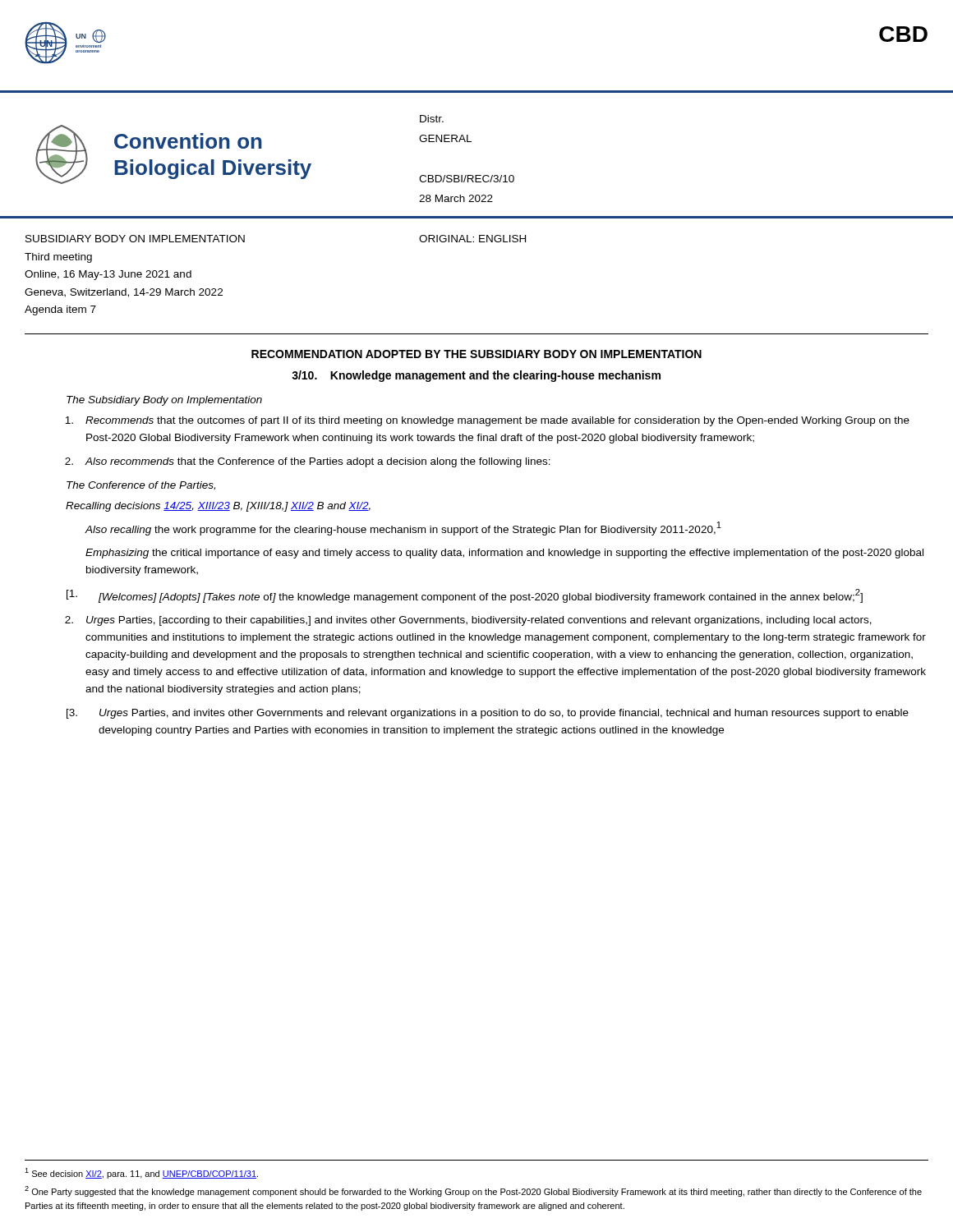Find the block on this page that starts "2. Urges Parties, [according to their capabilities,] and"
This screenshot has height=1232, width=953.
tap(476, 655)
